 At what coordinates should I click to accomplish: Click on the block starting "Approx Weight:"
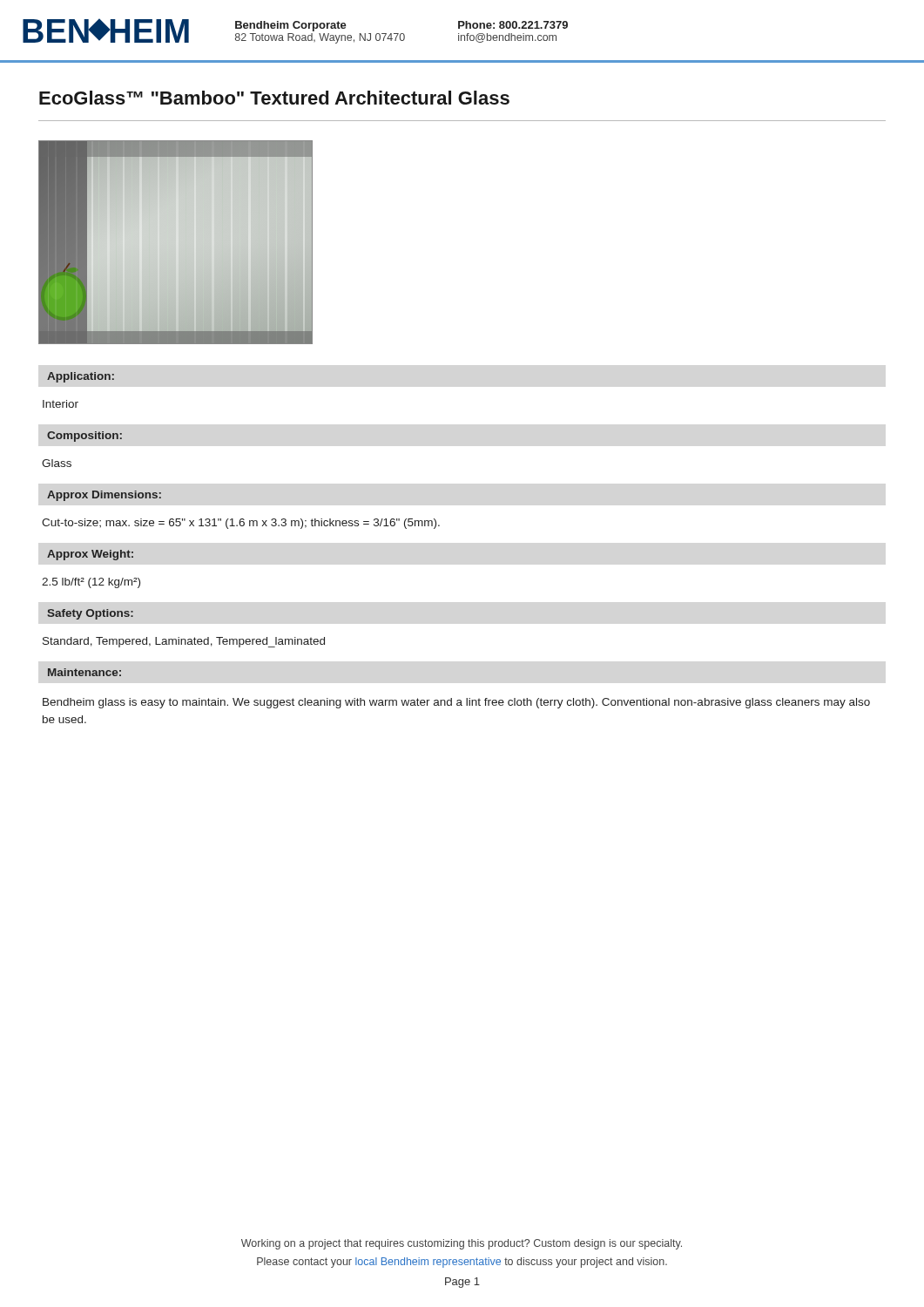[x=91, y=554]
